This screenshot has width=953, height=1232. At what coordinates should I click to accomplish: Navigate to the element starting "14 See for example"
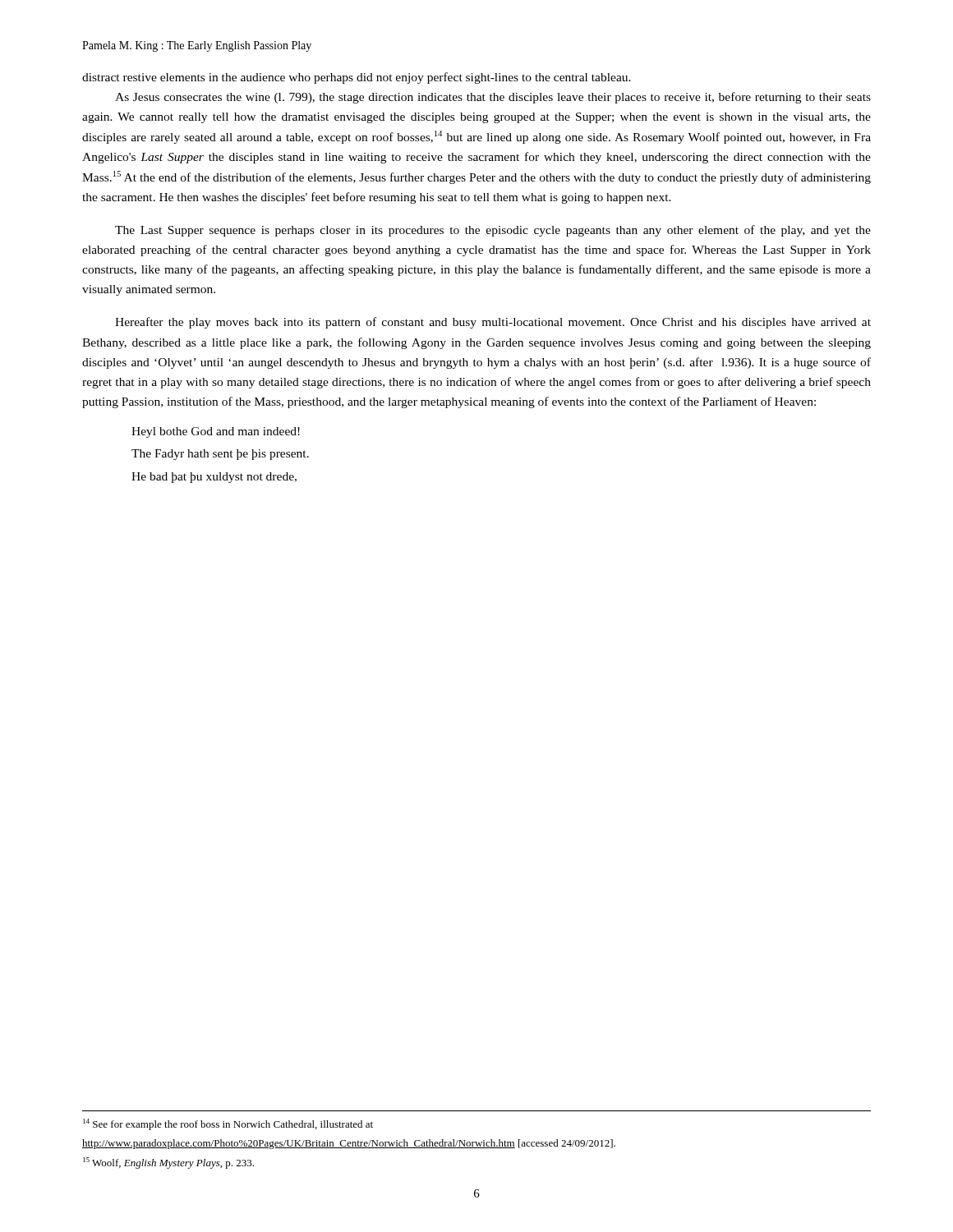click(x=476, y=1134)
